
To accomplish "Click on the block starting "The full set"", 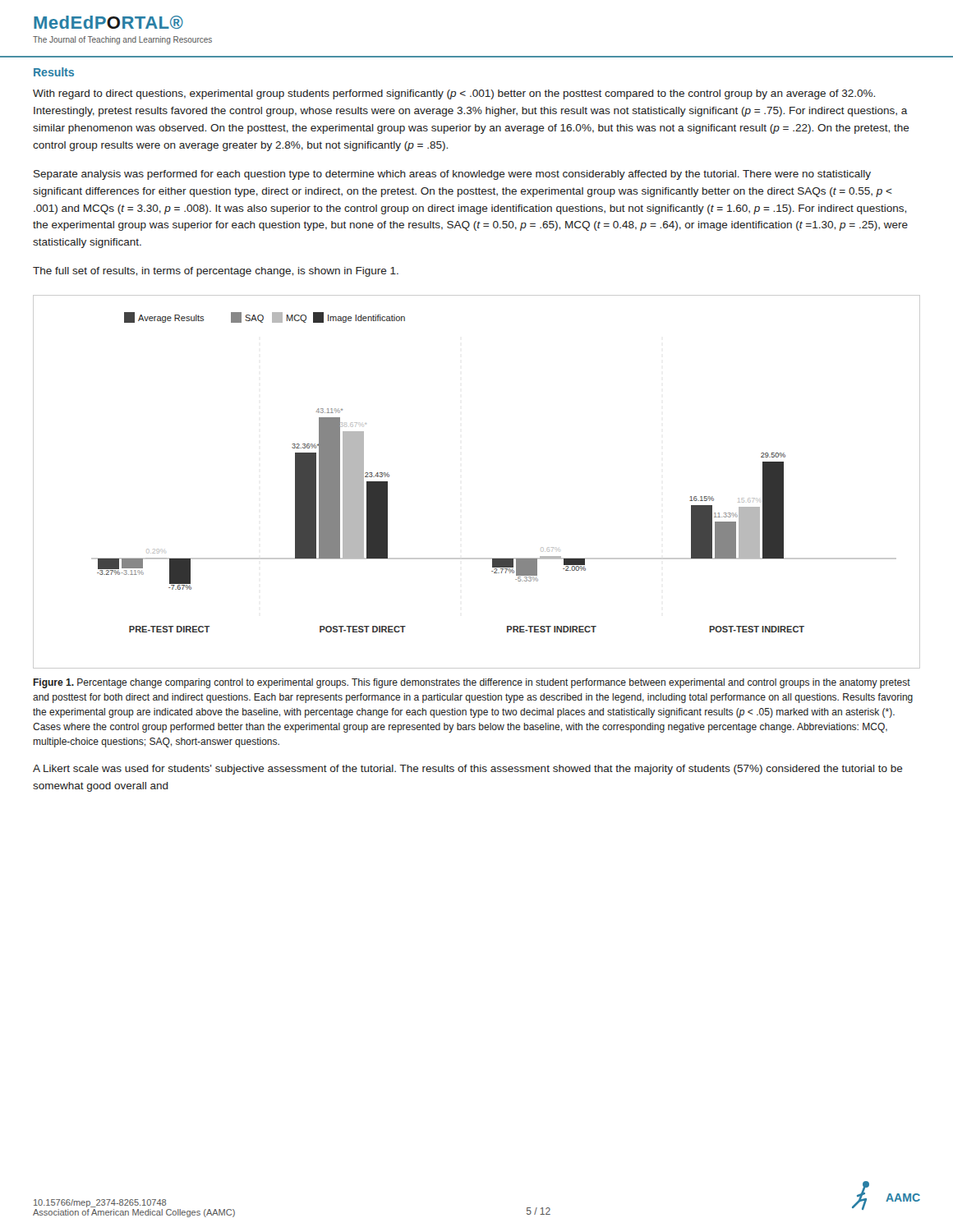I will (216, 271).
